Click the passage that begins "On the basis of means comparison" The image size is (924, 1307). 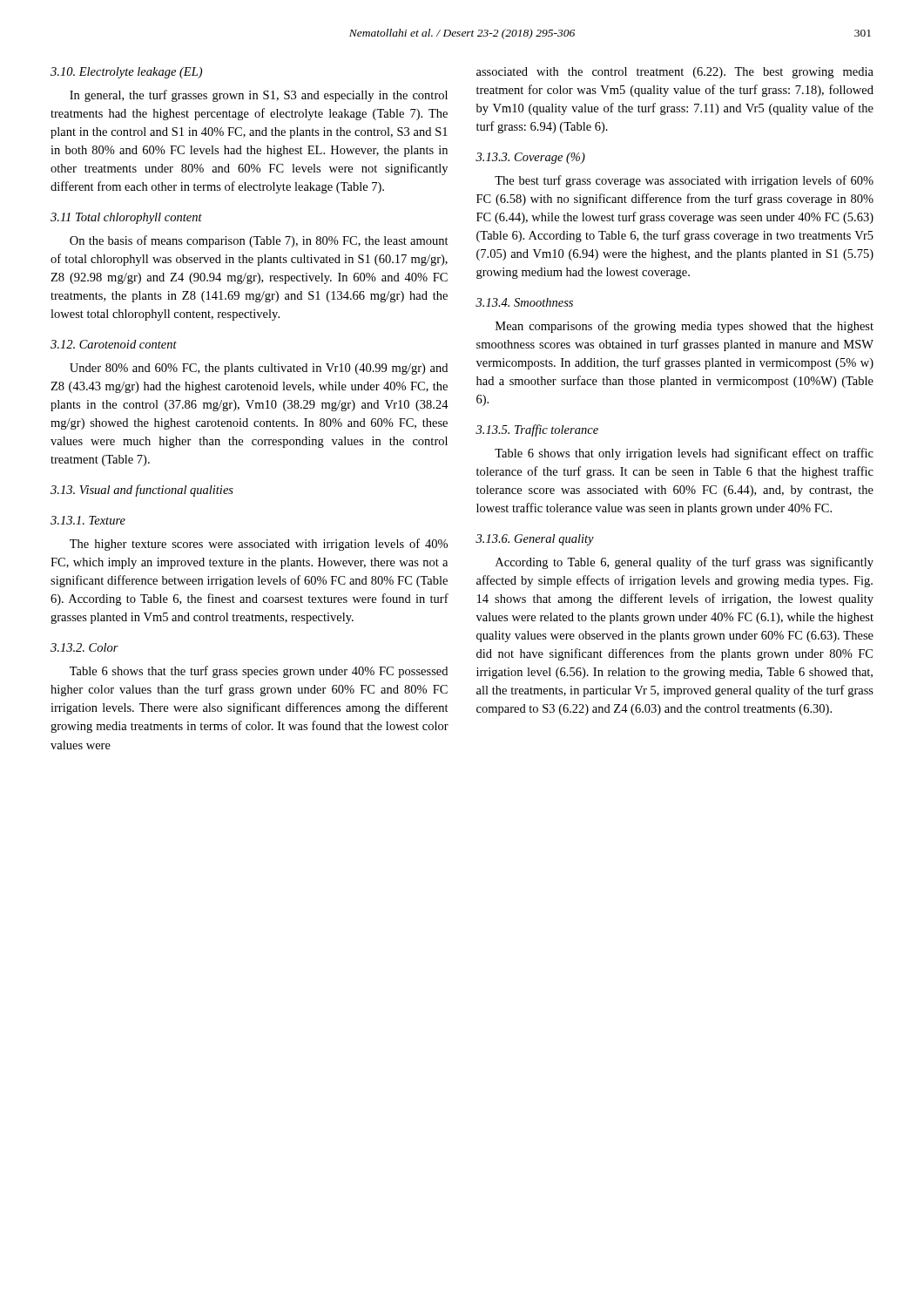(249, 278)
